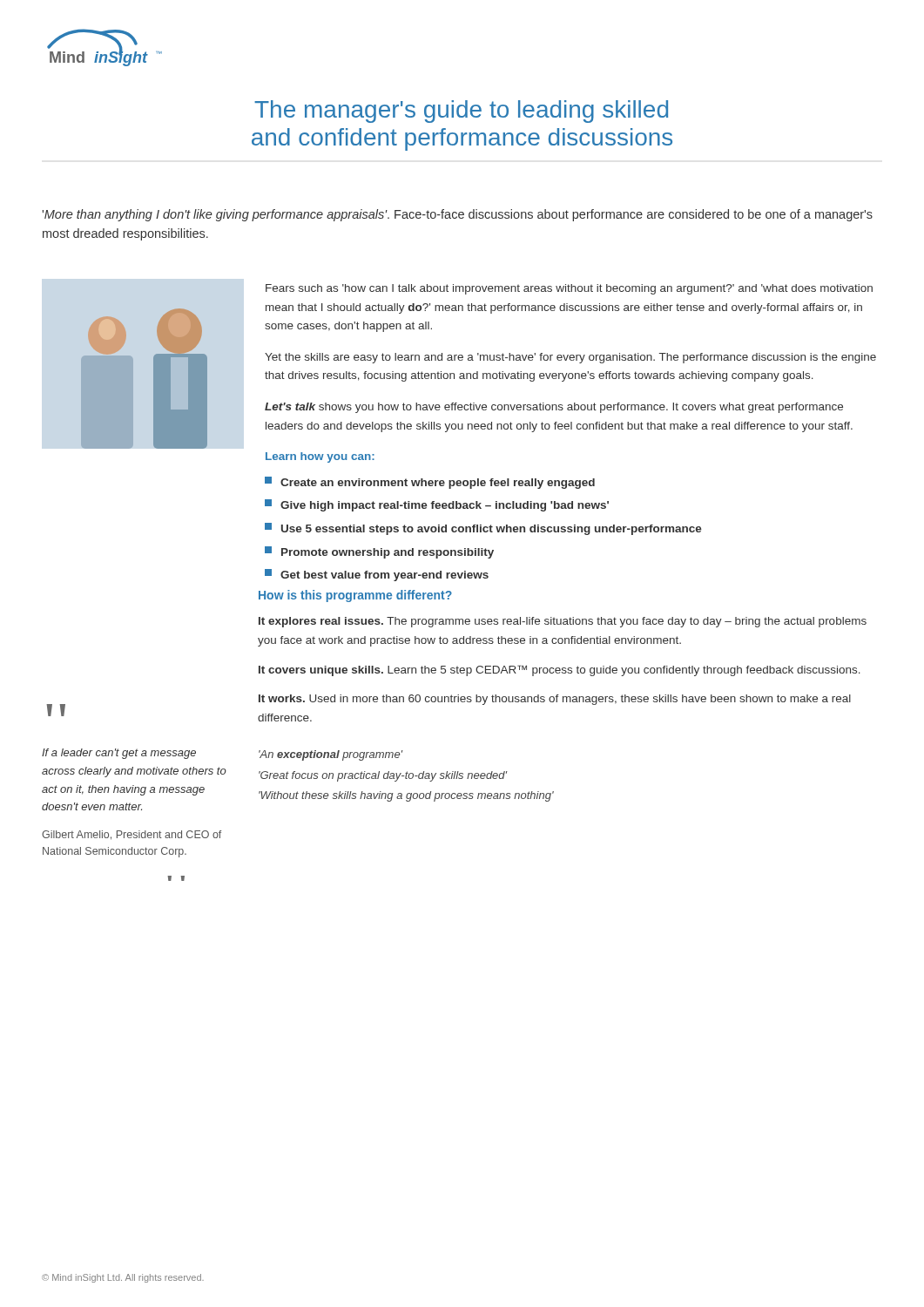Locate the passage starting "It explores real issues. The programme uses real-life"
The height and width of the screenshot is (1307, 924).
pyautogui.click(x=562, y=631)
